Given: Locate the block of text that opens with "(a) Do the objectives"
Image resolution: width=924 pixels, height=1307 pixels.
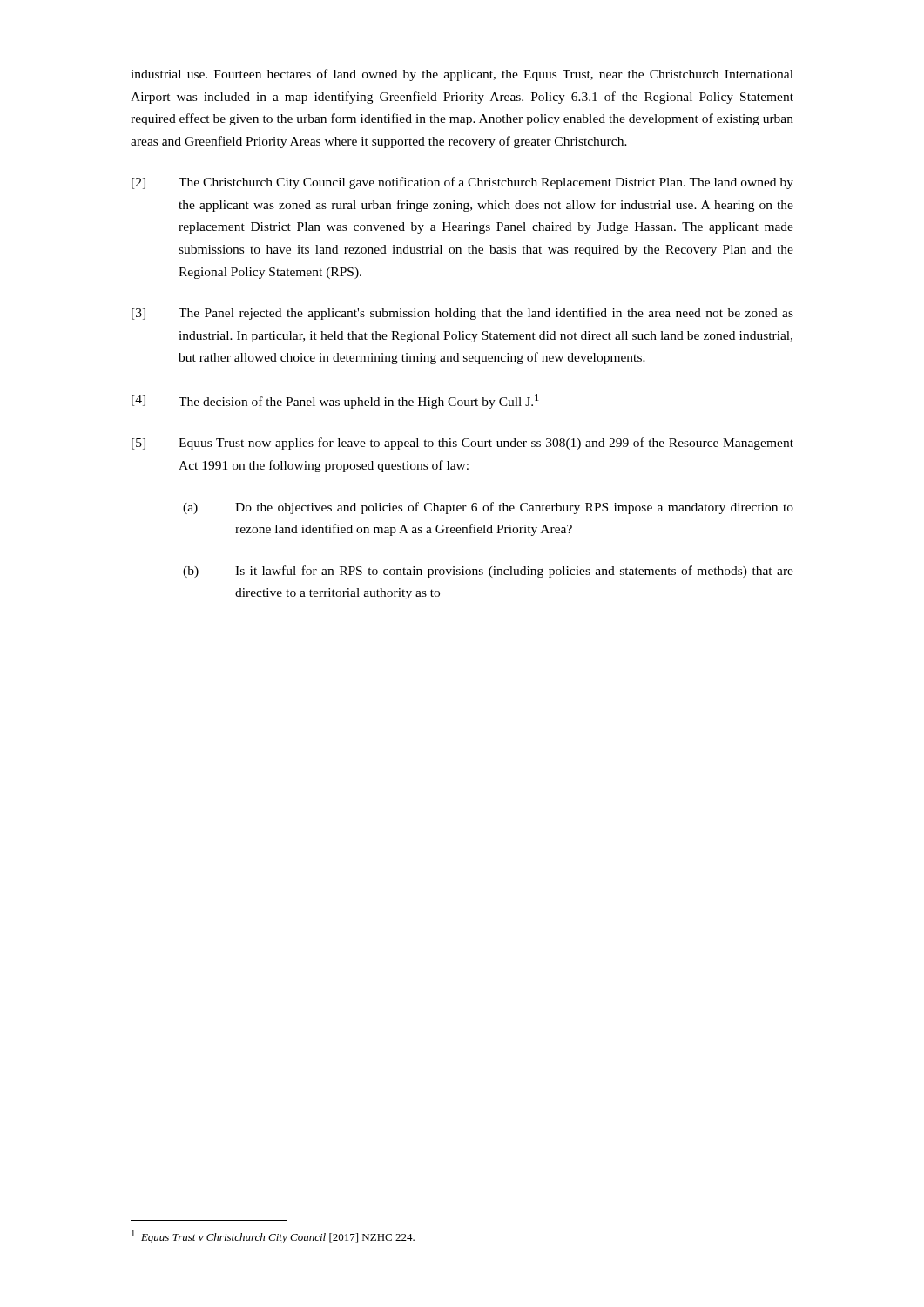Looking at the screenshot, I should point(488,518).
